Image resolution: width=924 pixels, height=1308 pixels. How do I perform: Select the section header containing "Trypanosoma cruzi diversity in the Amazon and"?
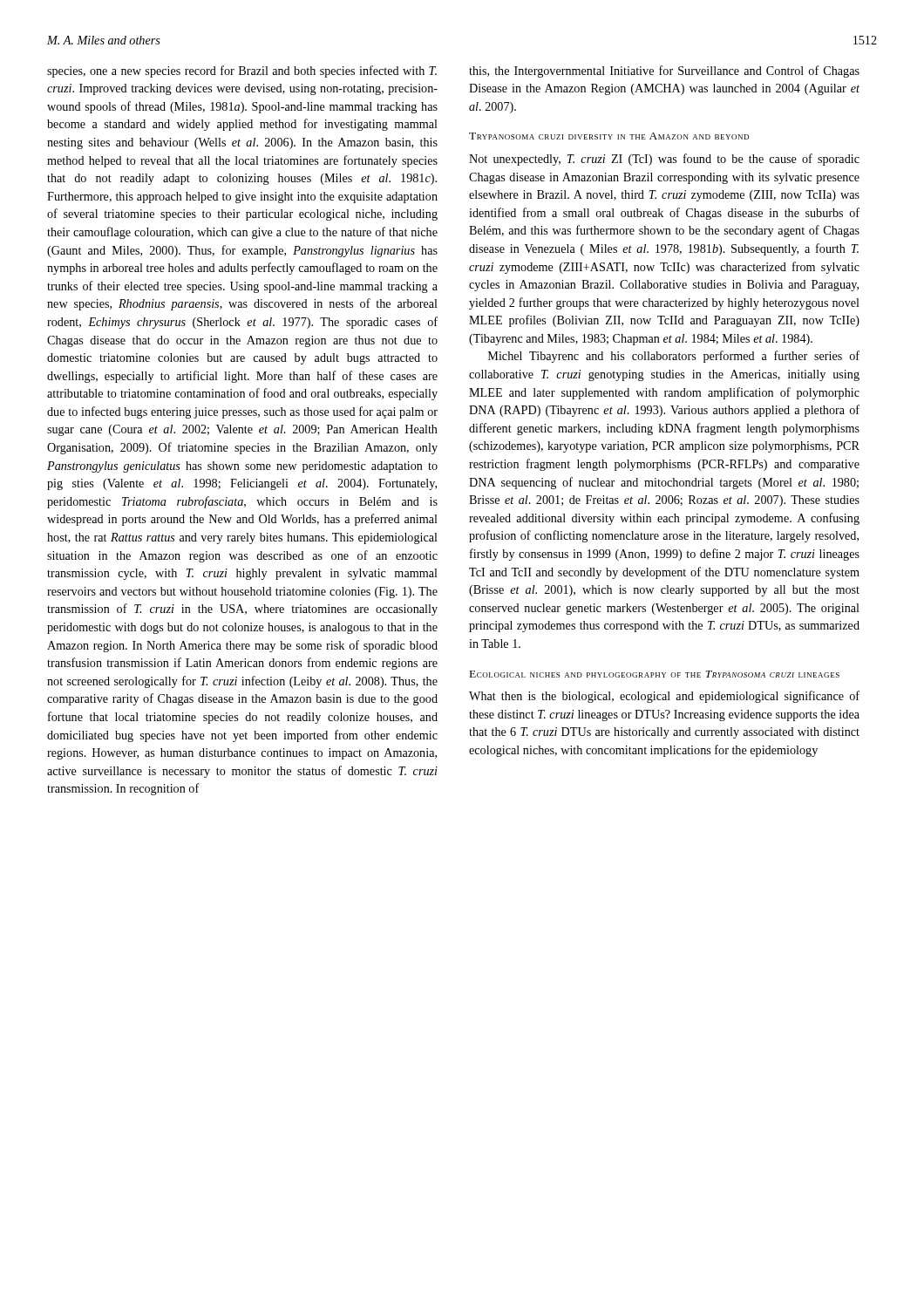(609, 136)
